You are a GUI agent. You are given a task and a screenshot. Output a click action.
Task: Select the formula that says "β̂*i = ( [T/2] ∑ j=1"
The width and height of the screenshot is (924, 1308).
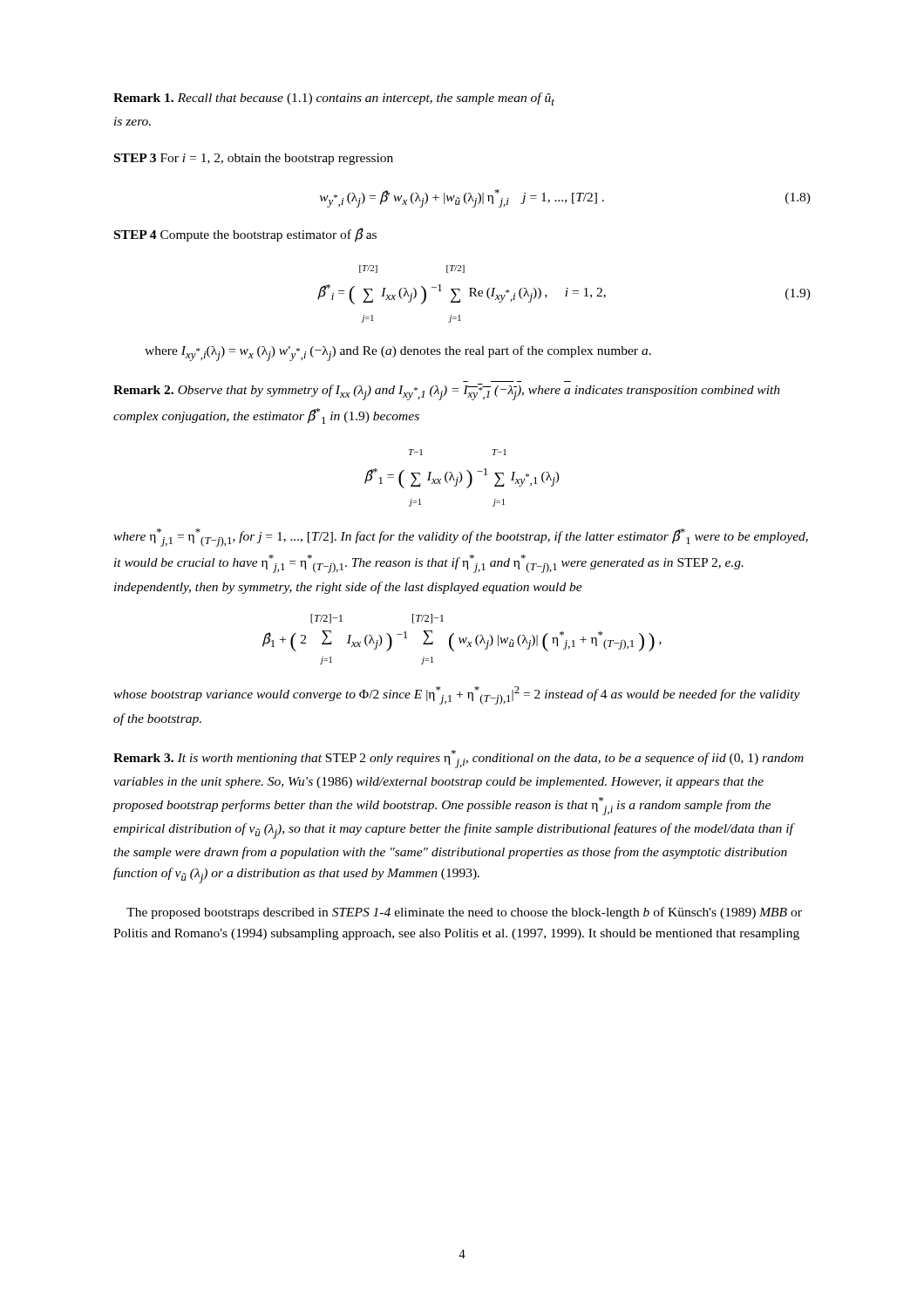564,293
